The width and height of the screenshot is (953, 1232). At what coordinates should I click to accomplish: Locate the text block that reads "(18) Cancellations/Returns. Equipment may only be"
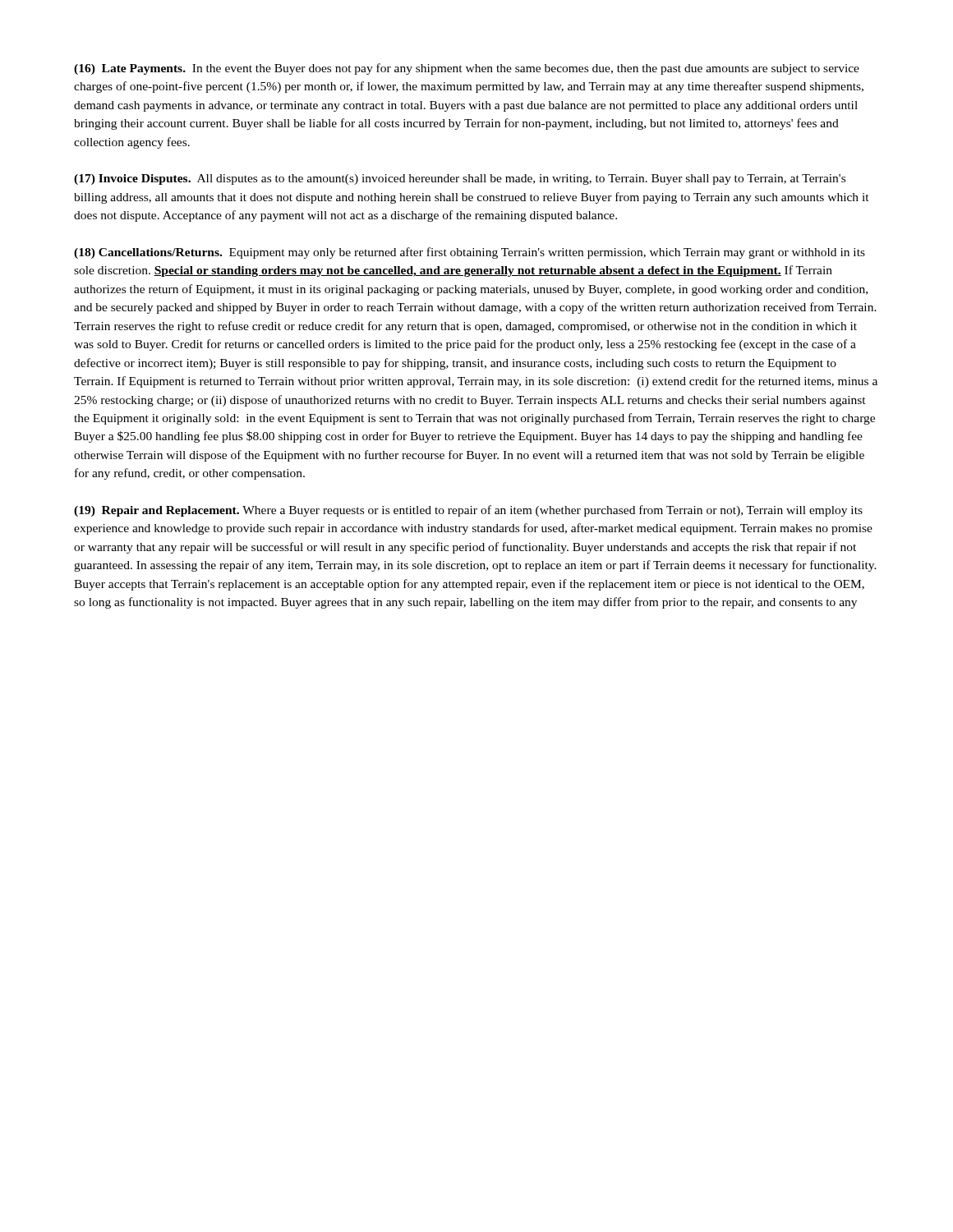(x=476, y=363)
